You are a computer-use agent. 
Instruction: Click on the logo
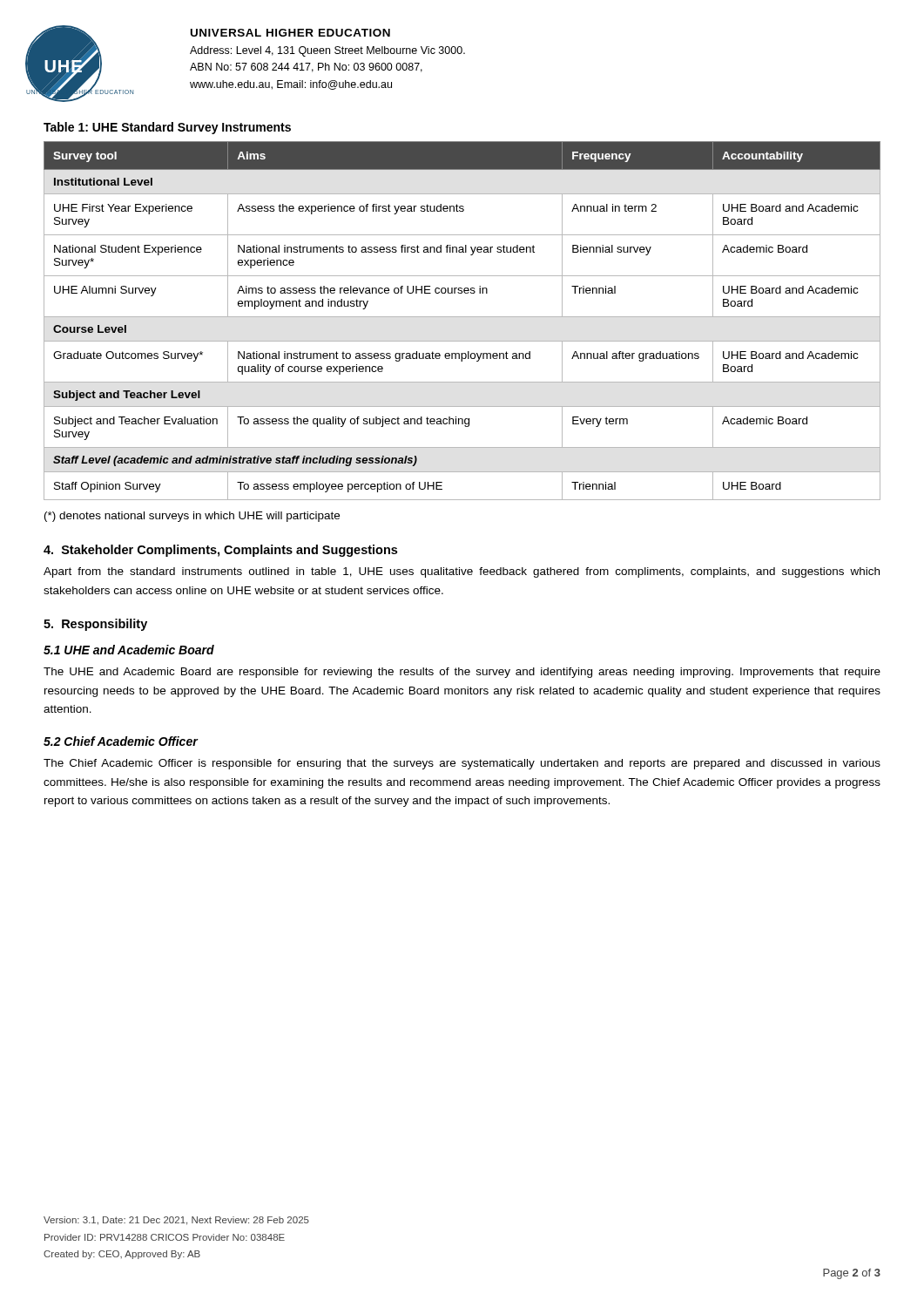[x=94, y=64]
